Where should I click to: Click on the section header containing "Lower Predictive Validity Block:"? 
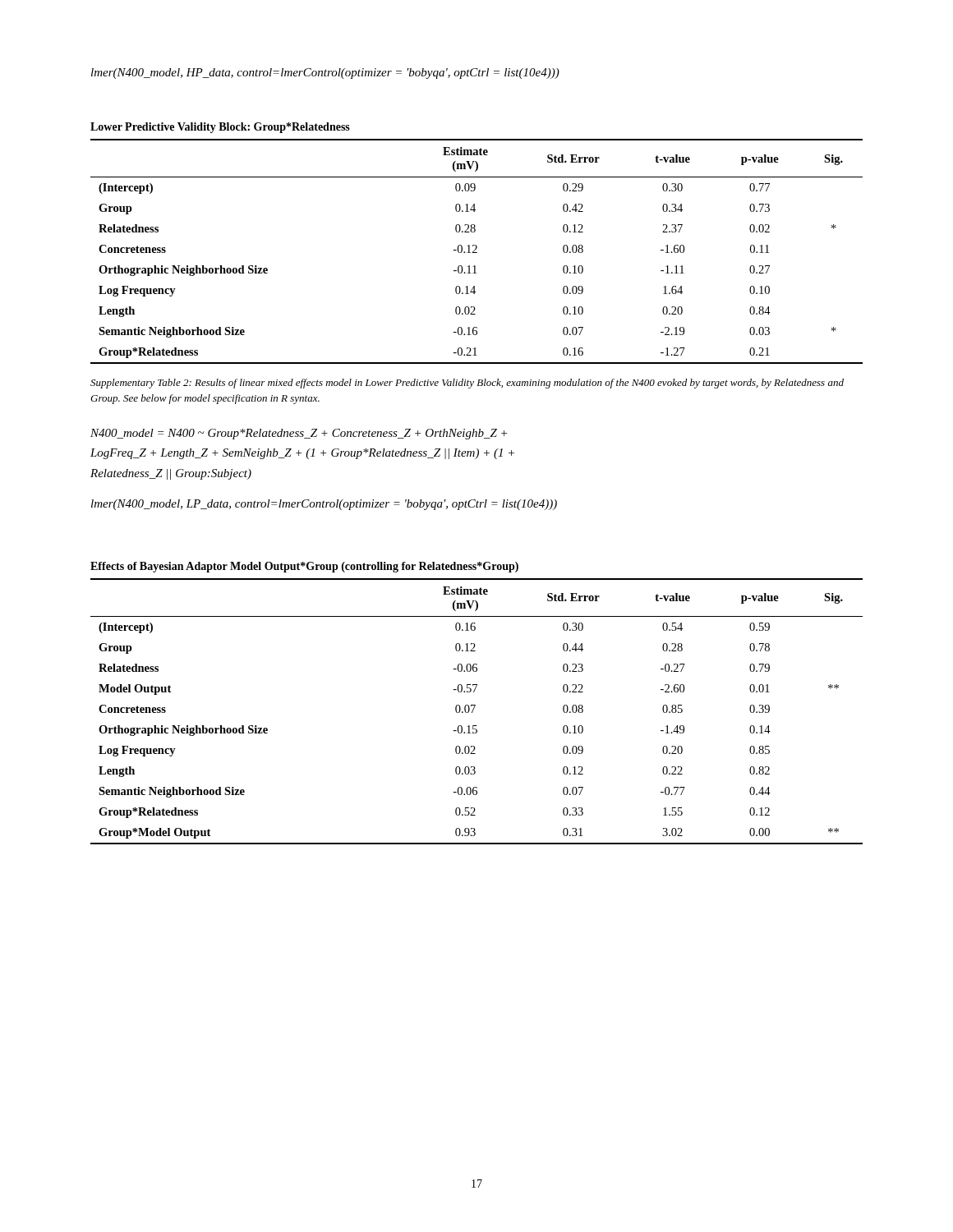(x=220, y=127)
